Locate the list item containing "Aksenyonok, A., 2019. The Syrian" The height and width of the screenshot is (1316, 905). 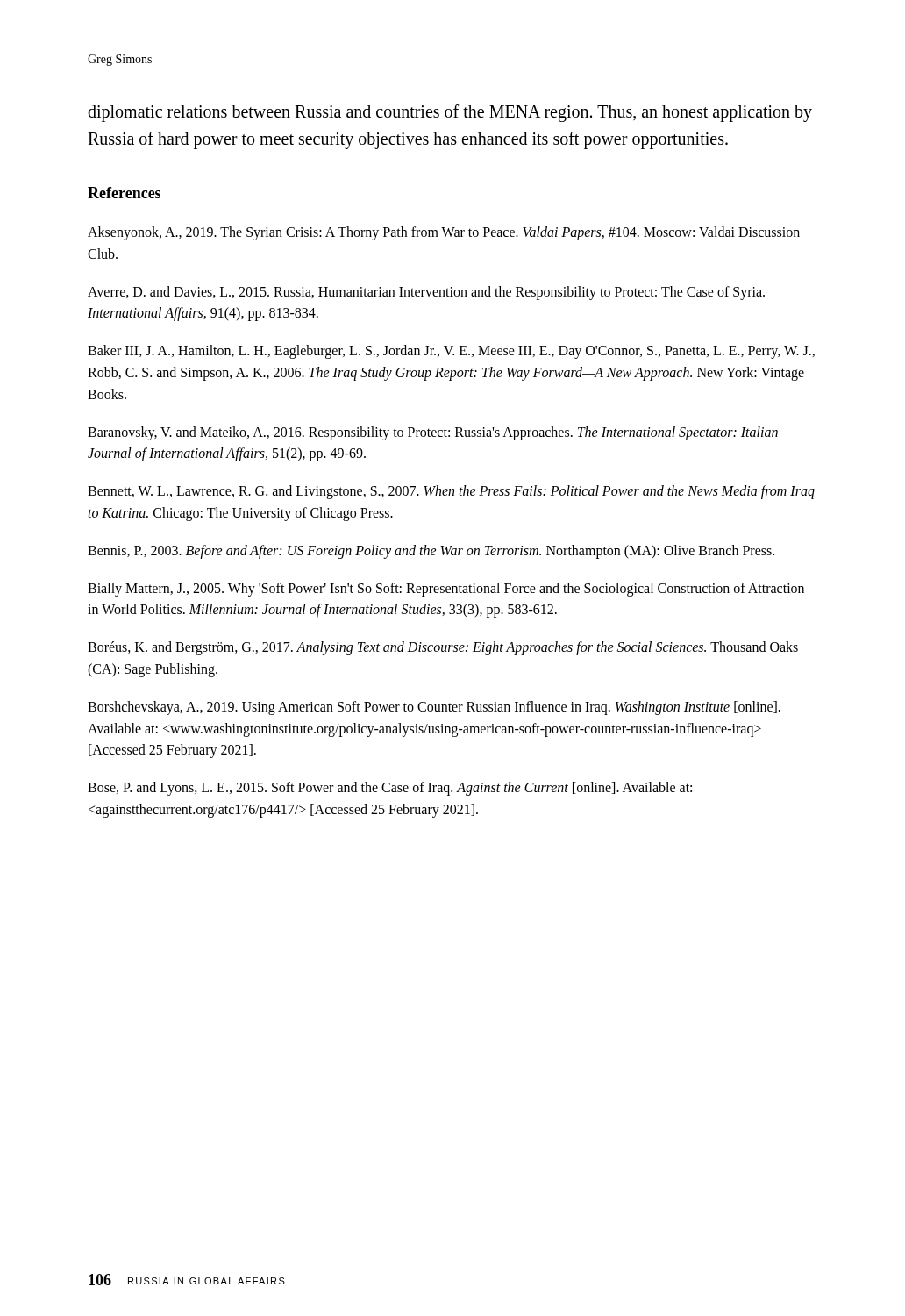(x=444, y=243)
